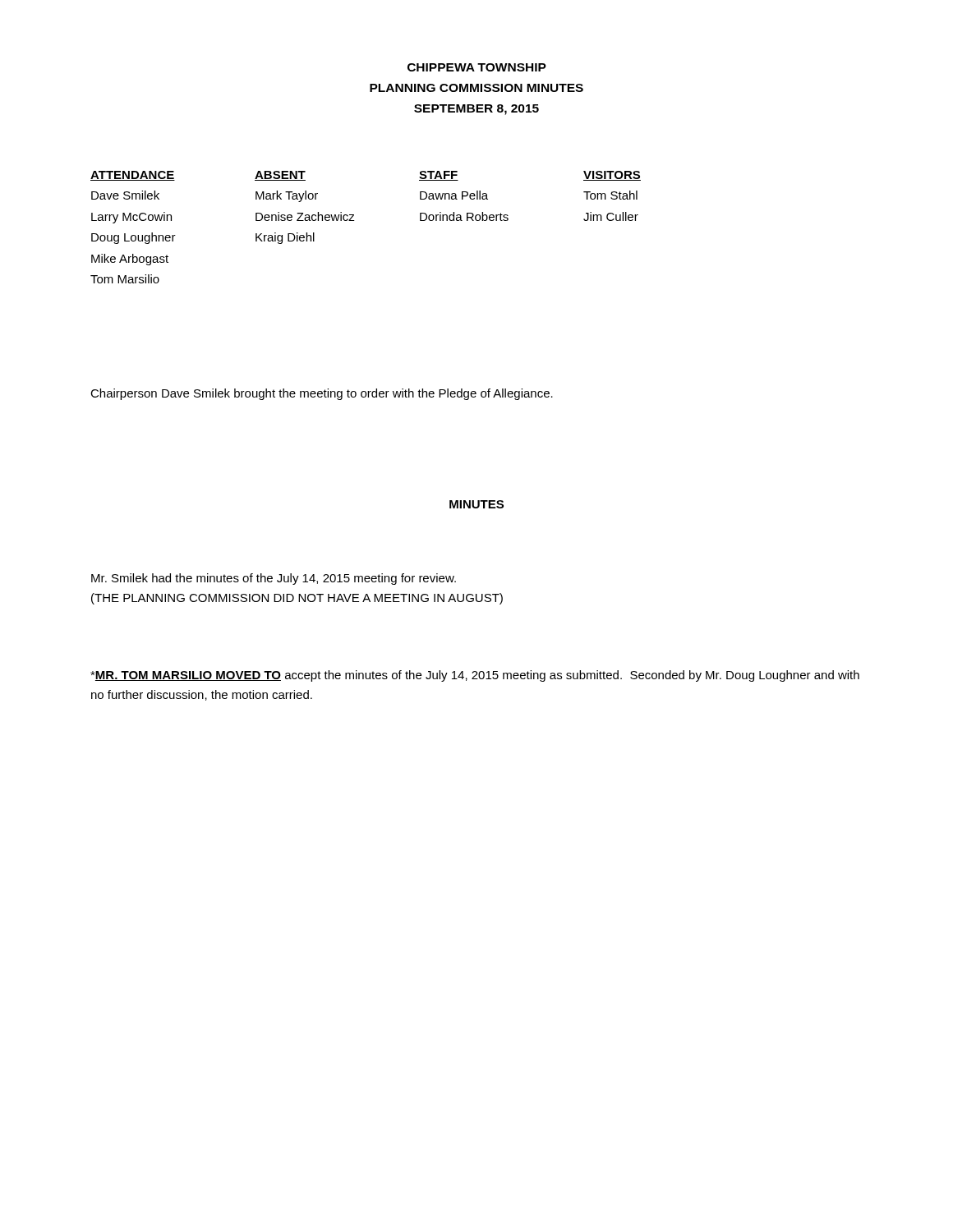The image size is (953, 1232).
Task: Locate the table with the text "ATTENDANCE Dave Smilek Larry McCowin"
Action: [x=522, y=229]
